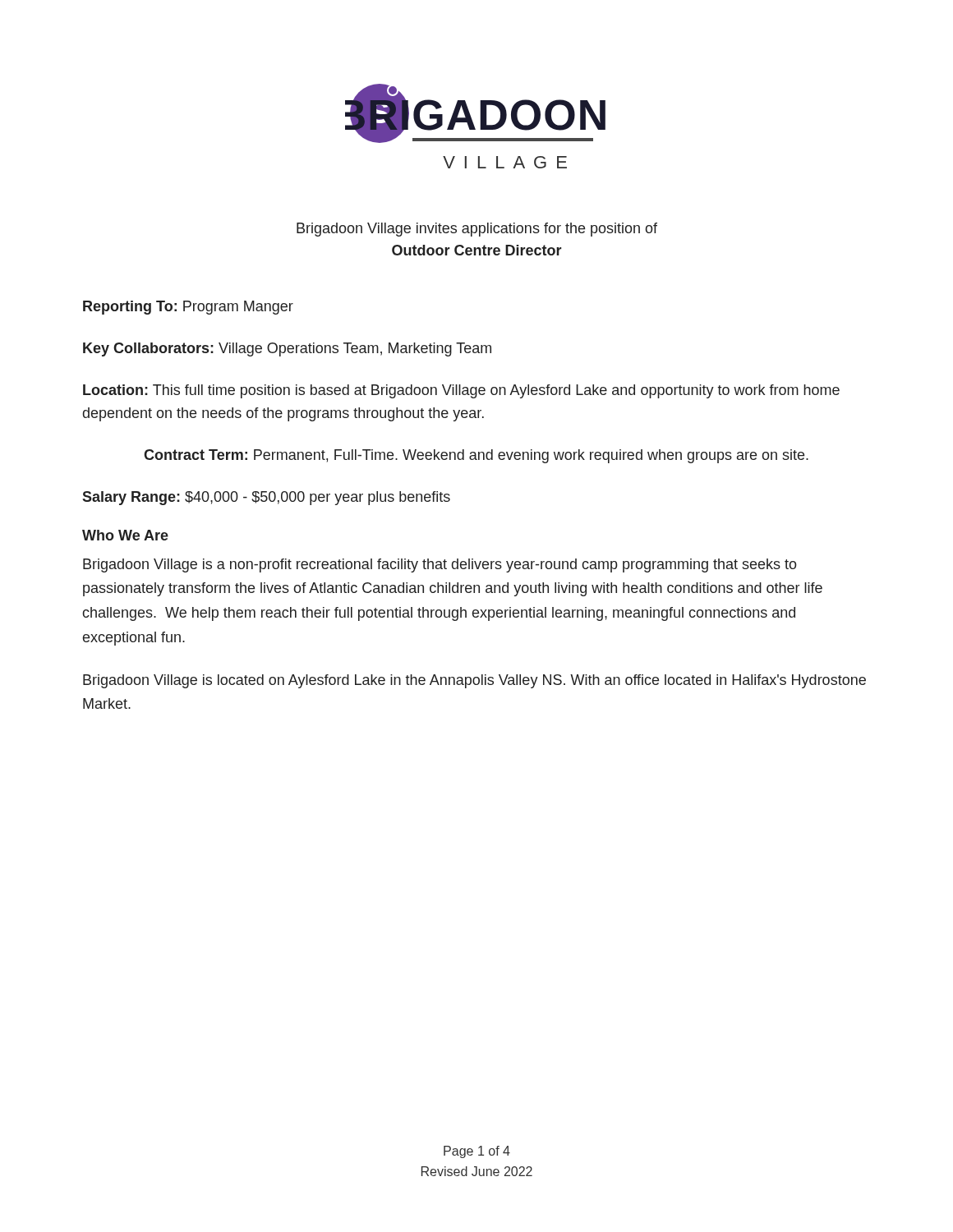
Task: Click on the element starting "Brigadoon Village invites"
Action: tap(476, 239)
